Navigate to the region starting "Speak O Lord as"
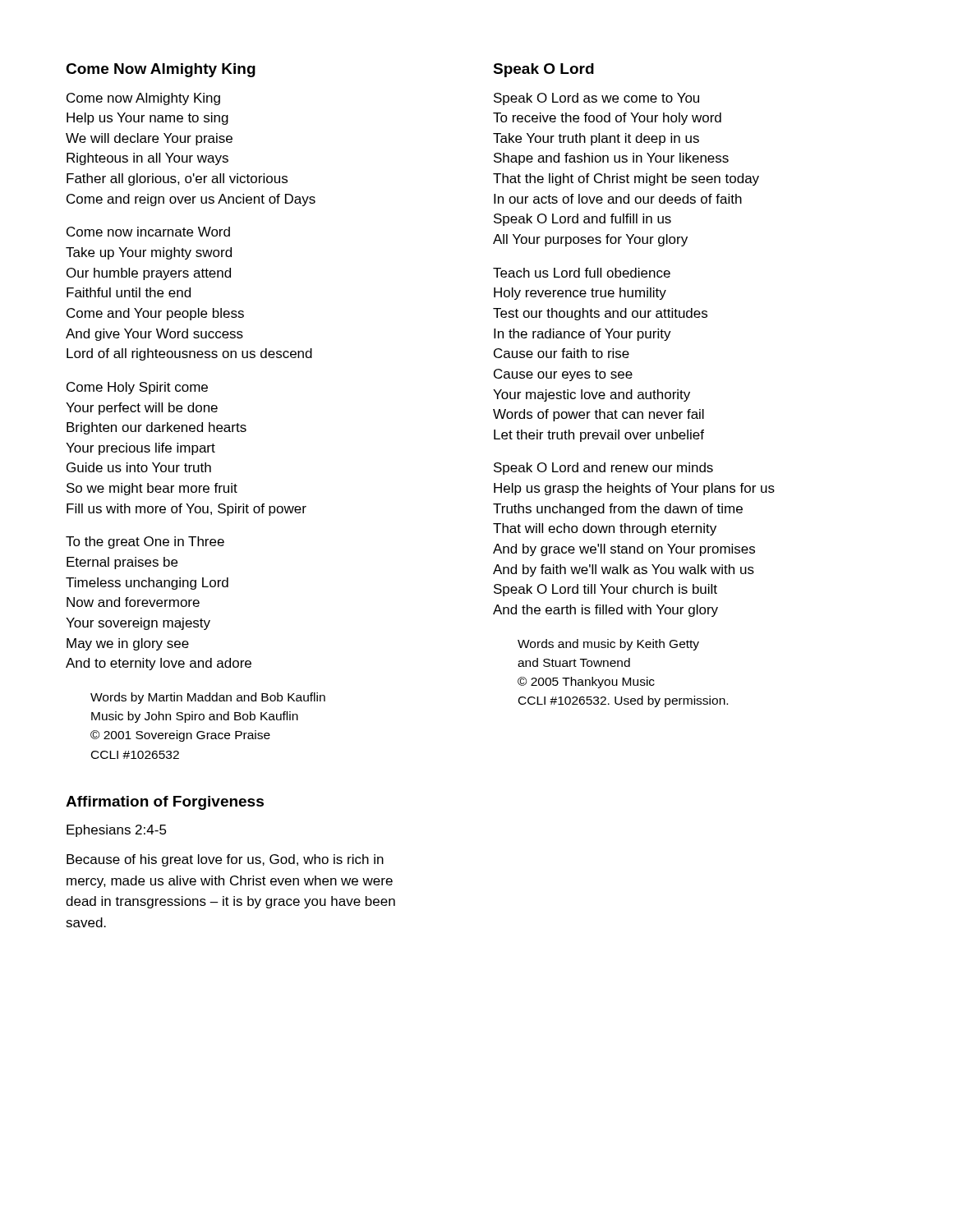The height and width of the screenshot is (1232, 953). (690, 169)
